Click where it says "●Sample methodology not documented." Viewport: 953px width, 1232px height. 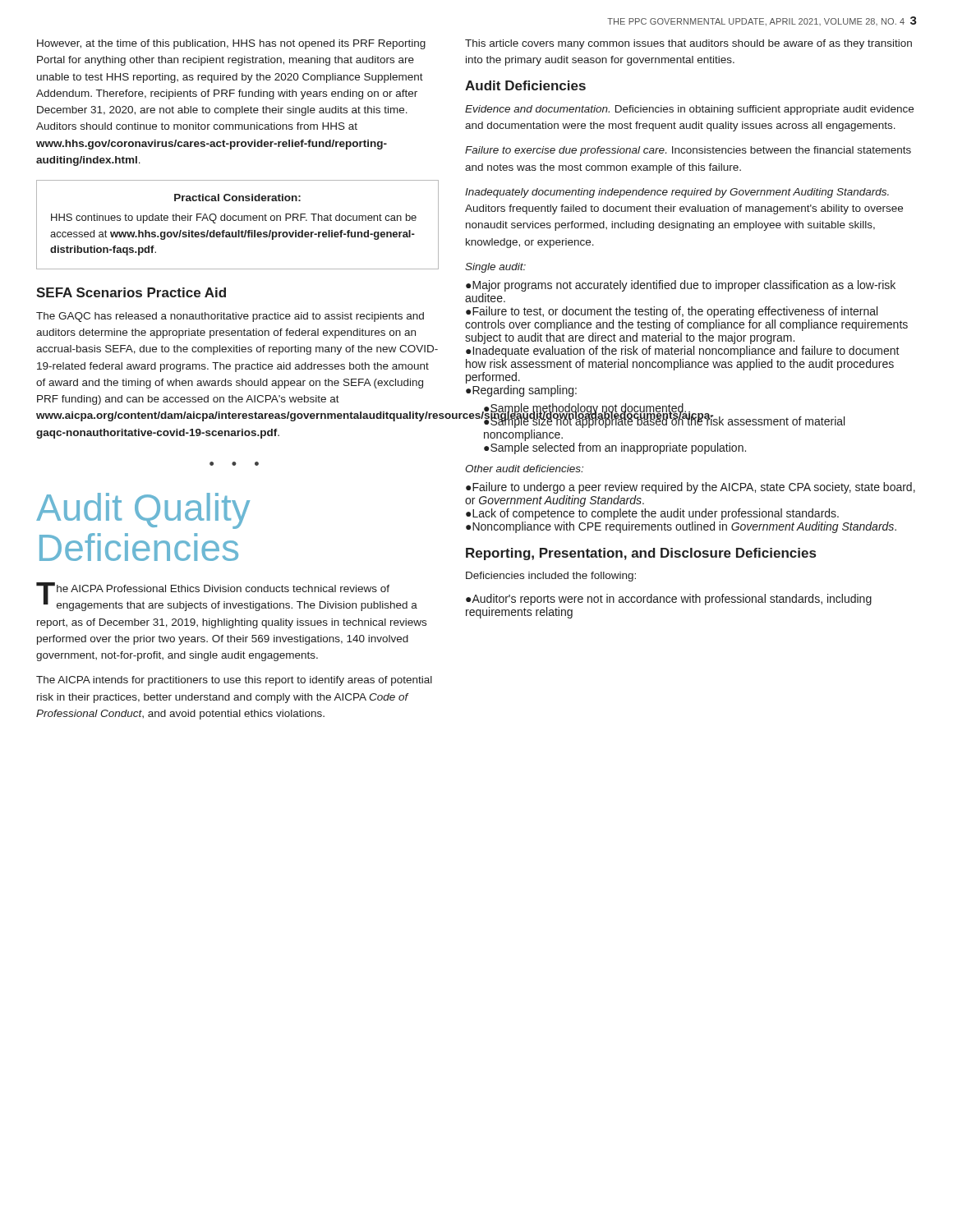pos(700,408)
